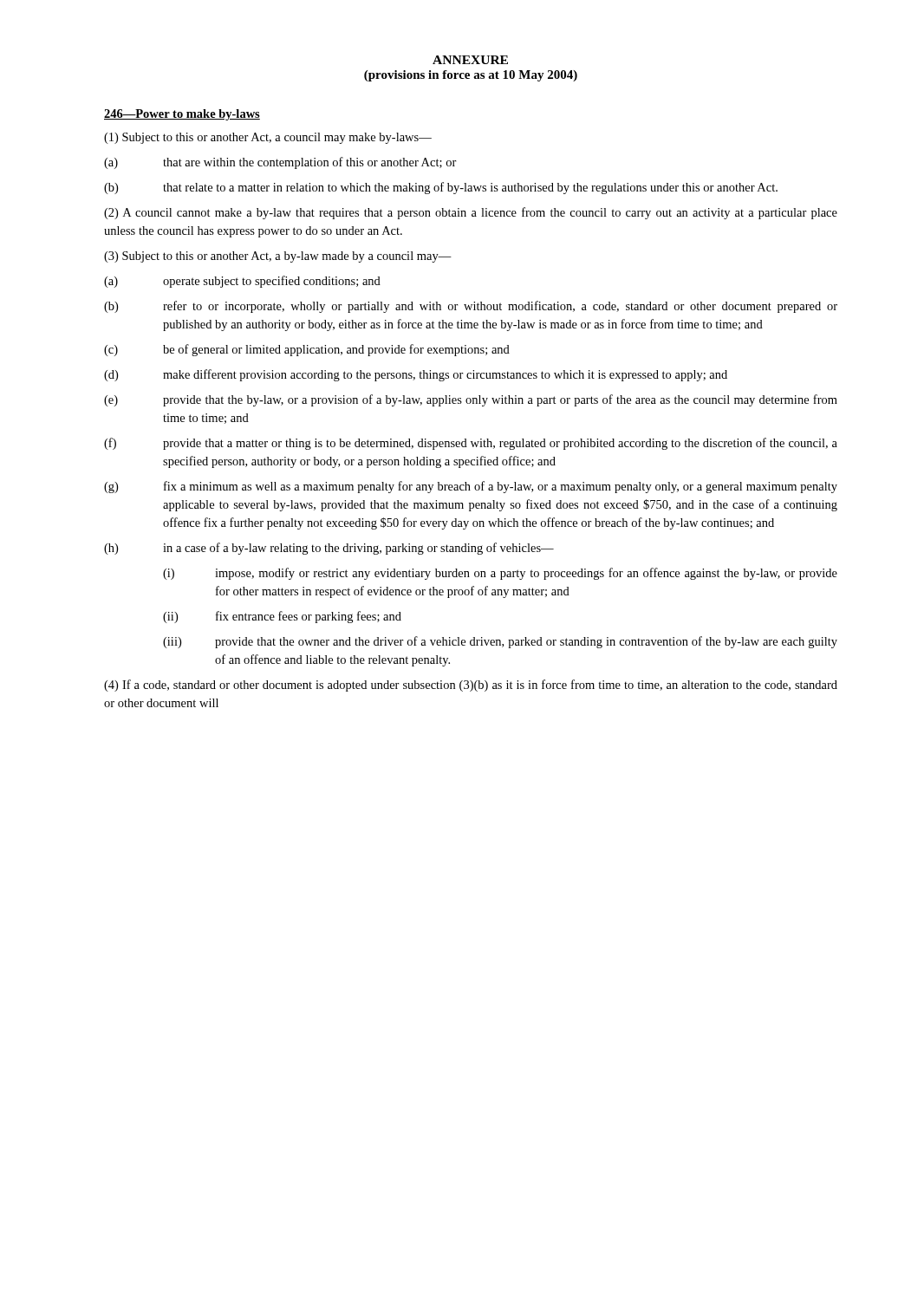Where is the passage that starts "(3) Subject to this or"?
Image resolution: width=924 pixels, height=1300 pixels.
[x=278, y=256]
